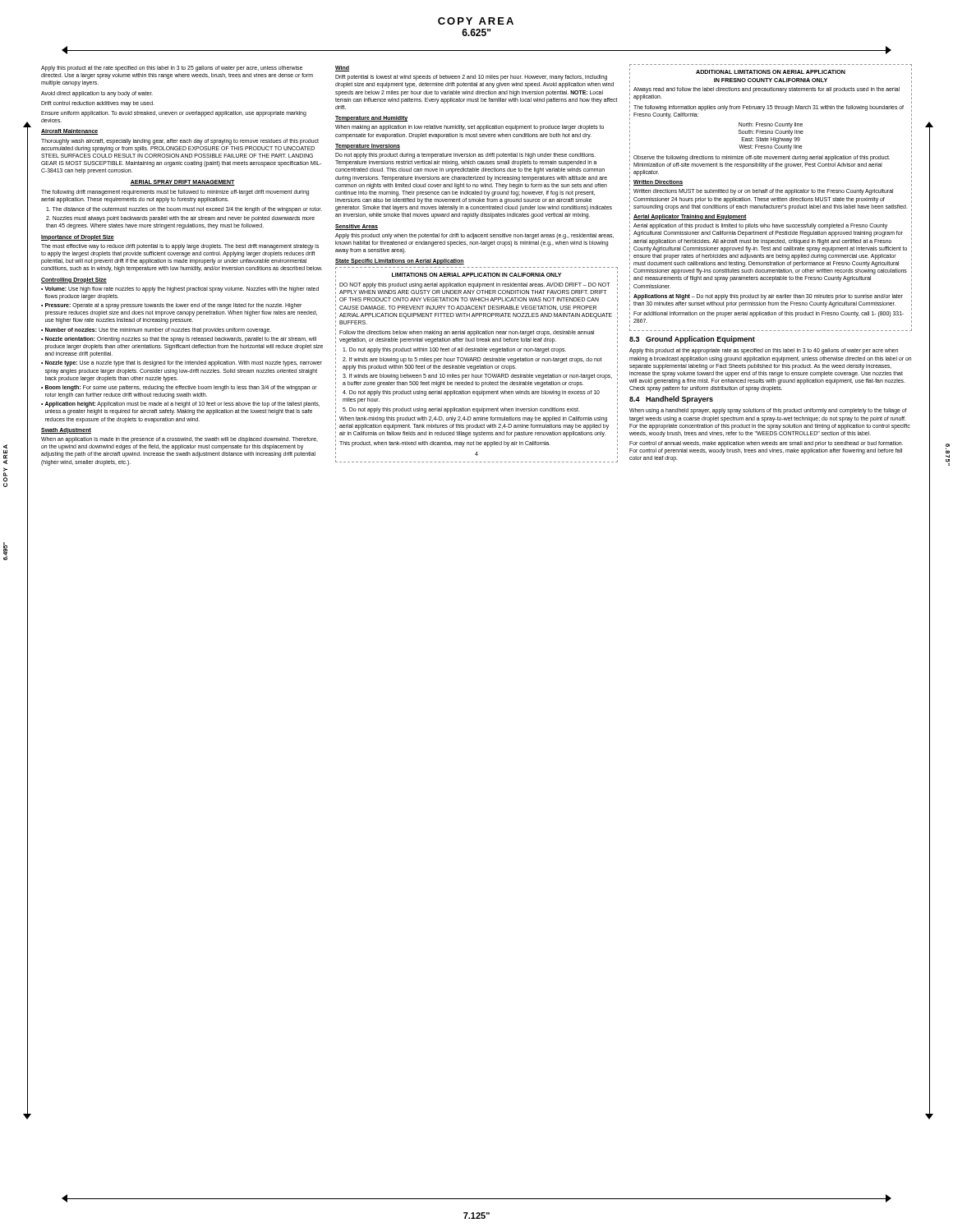Find the block on this page that starts "Wind Drift potential is lowest at"
The width and height of the screenshot is (953, 1232).
[476, 263]
